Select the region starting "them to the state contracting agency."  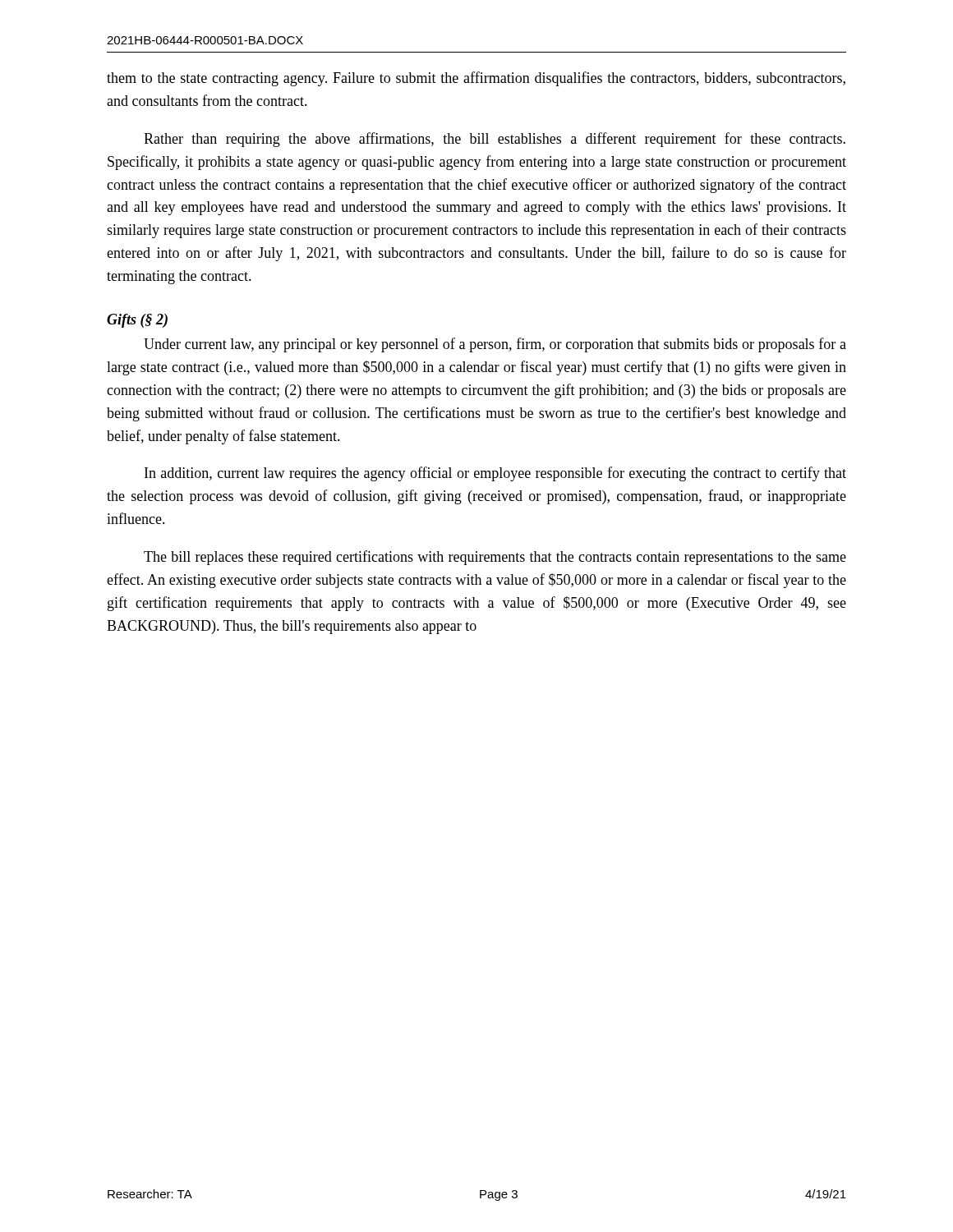pyautogui.click(x=476, y=90)
